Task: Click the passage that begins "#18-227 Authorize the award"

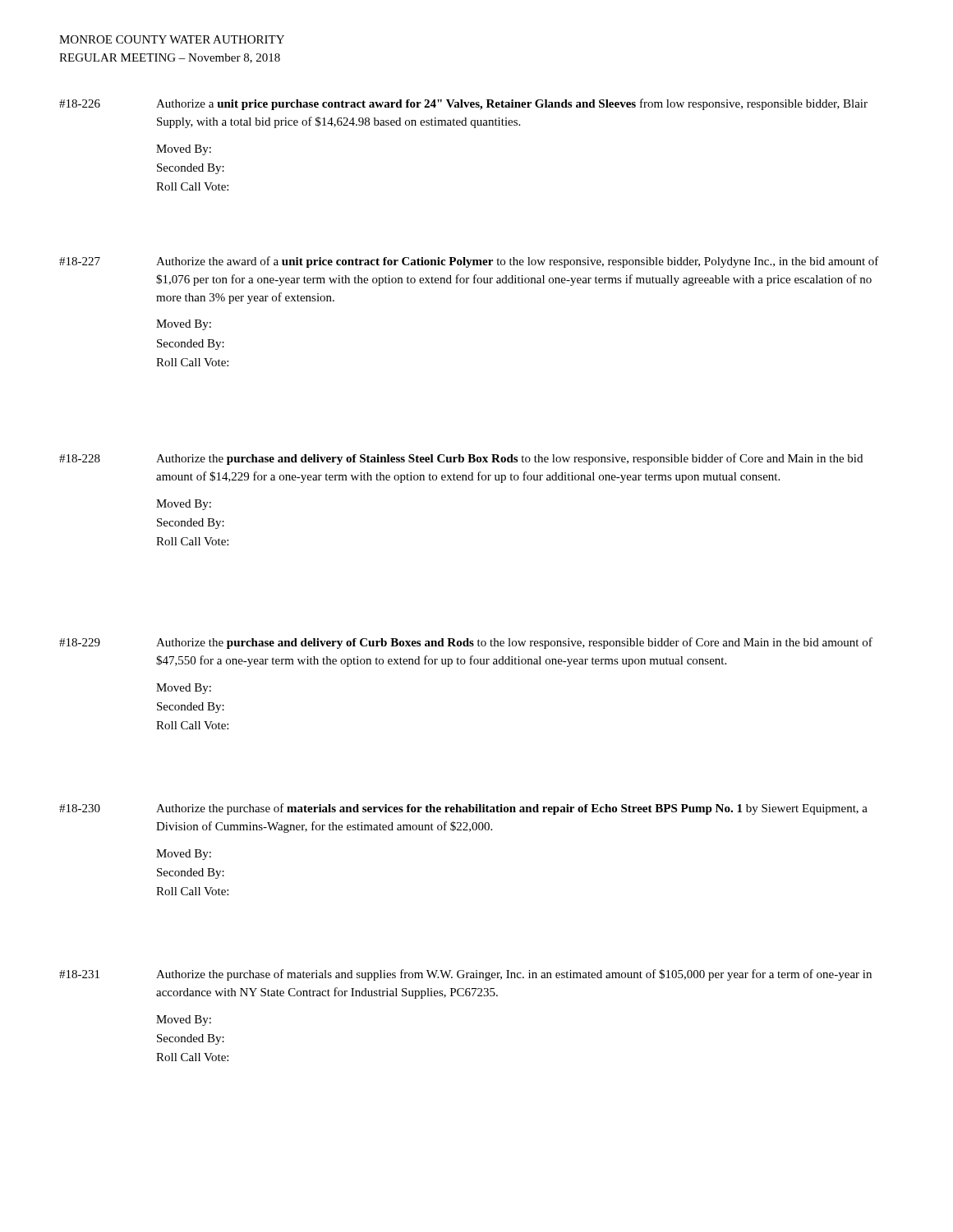Action: pos(469,262)
